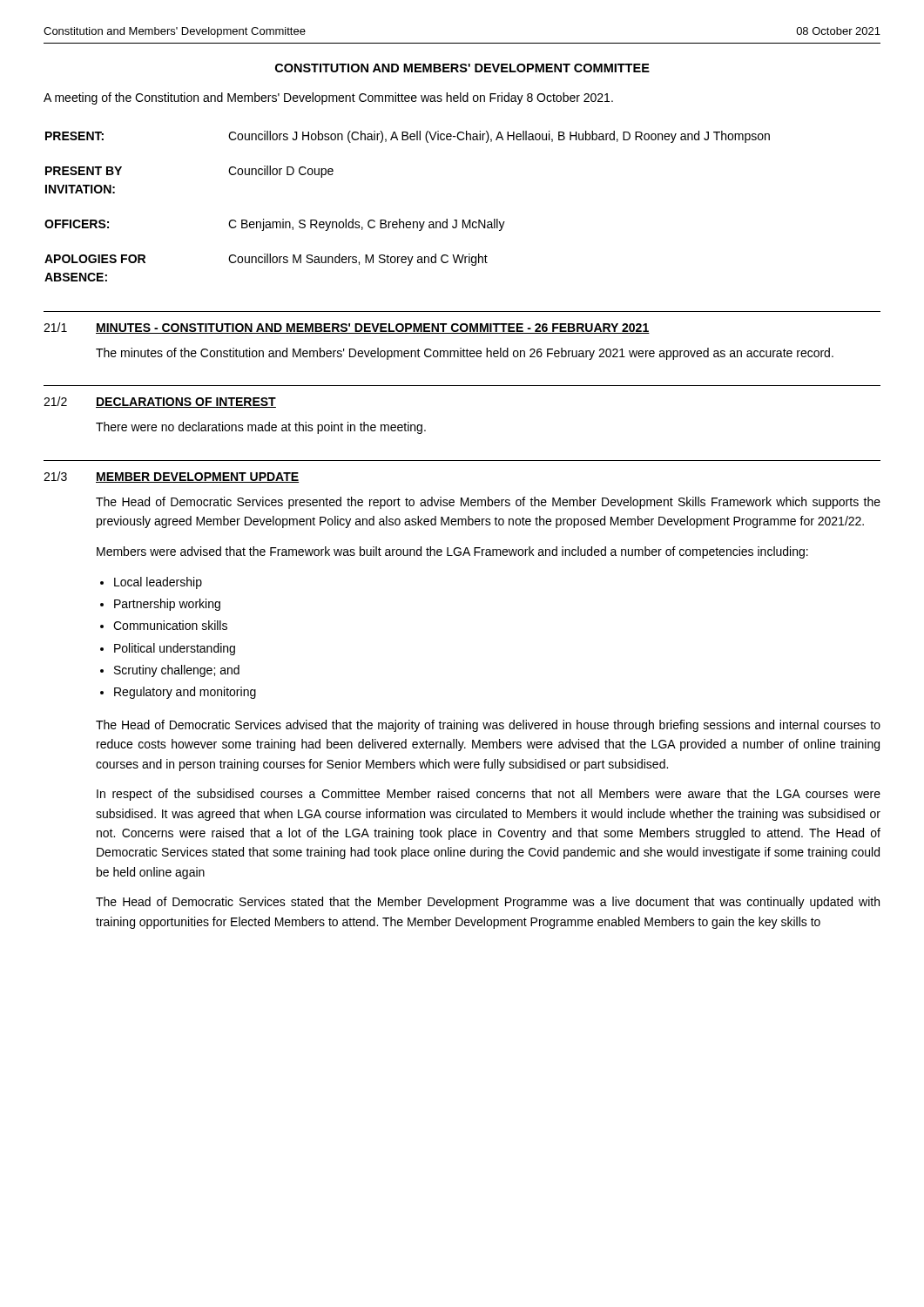
Task: Find the text starting "The minutes of the"
Action: 465,353
